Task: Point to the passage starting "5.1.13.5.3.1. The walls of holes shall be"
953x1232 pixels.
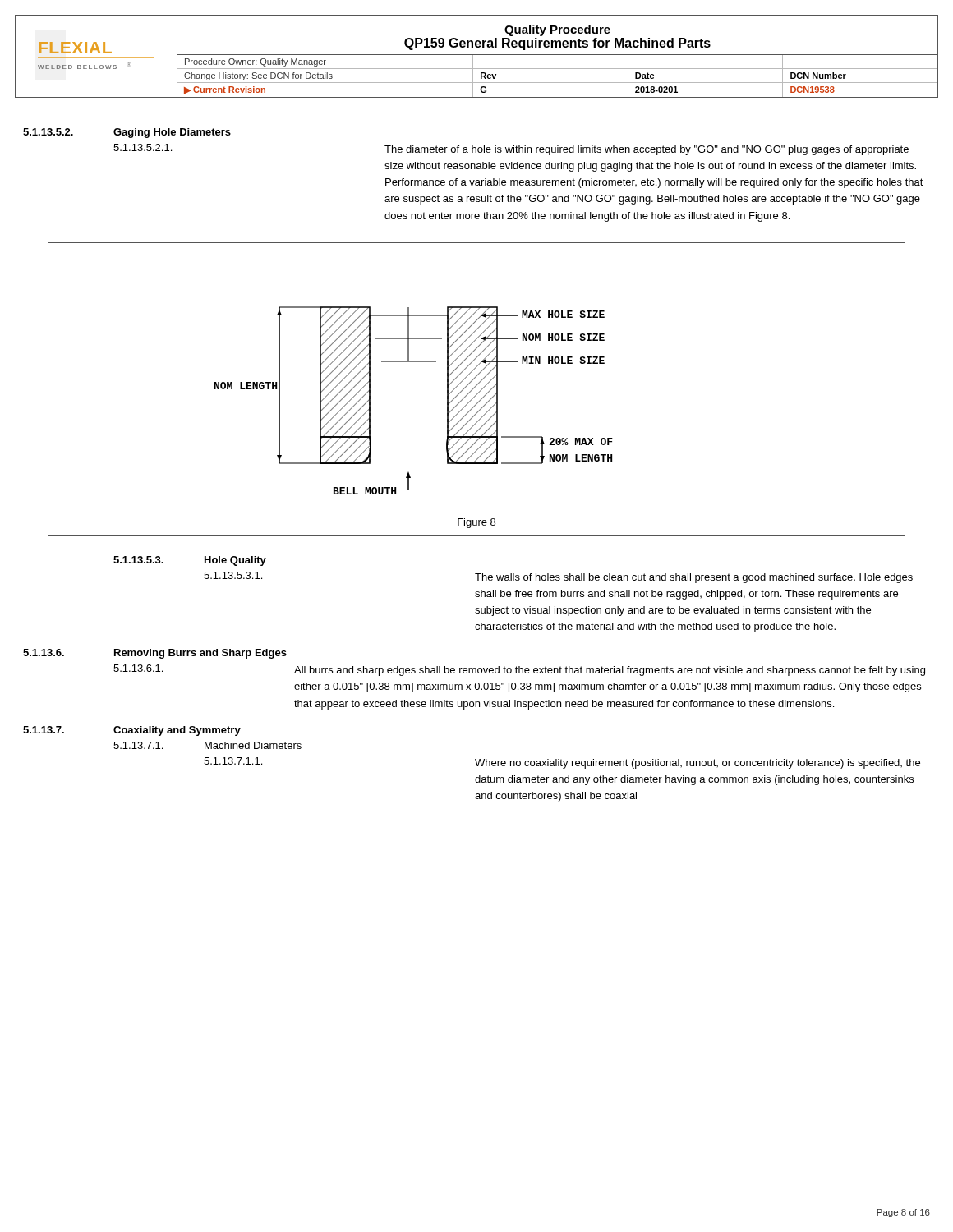Action: click(x=476, y=602)
